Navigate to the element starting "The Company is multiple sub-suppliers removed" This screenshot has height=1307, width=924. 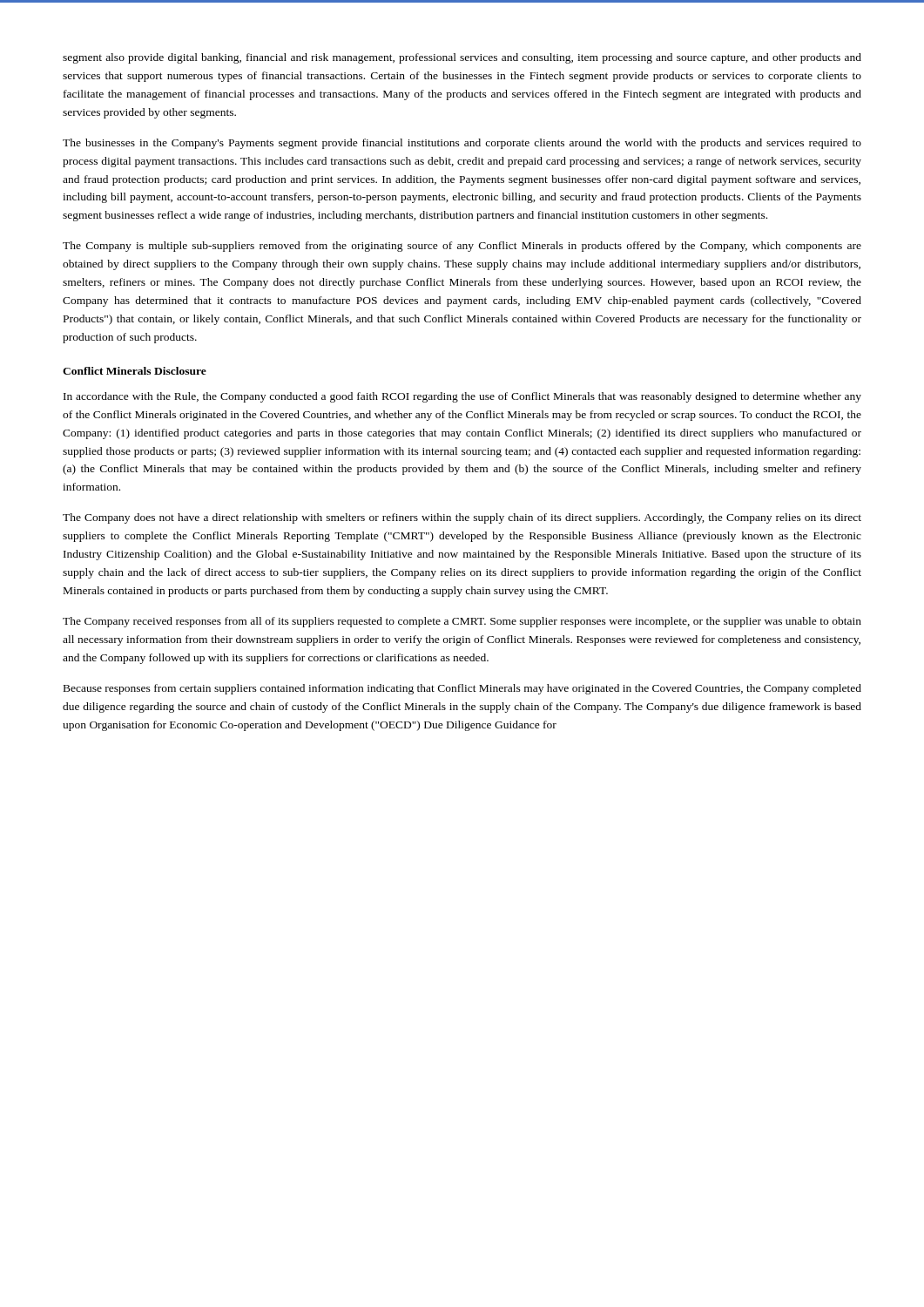point(462,291)
